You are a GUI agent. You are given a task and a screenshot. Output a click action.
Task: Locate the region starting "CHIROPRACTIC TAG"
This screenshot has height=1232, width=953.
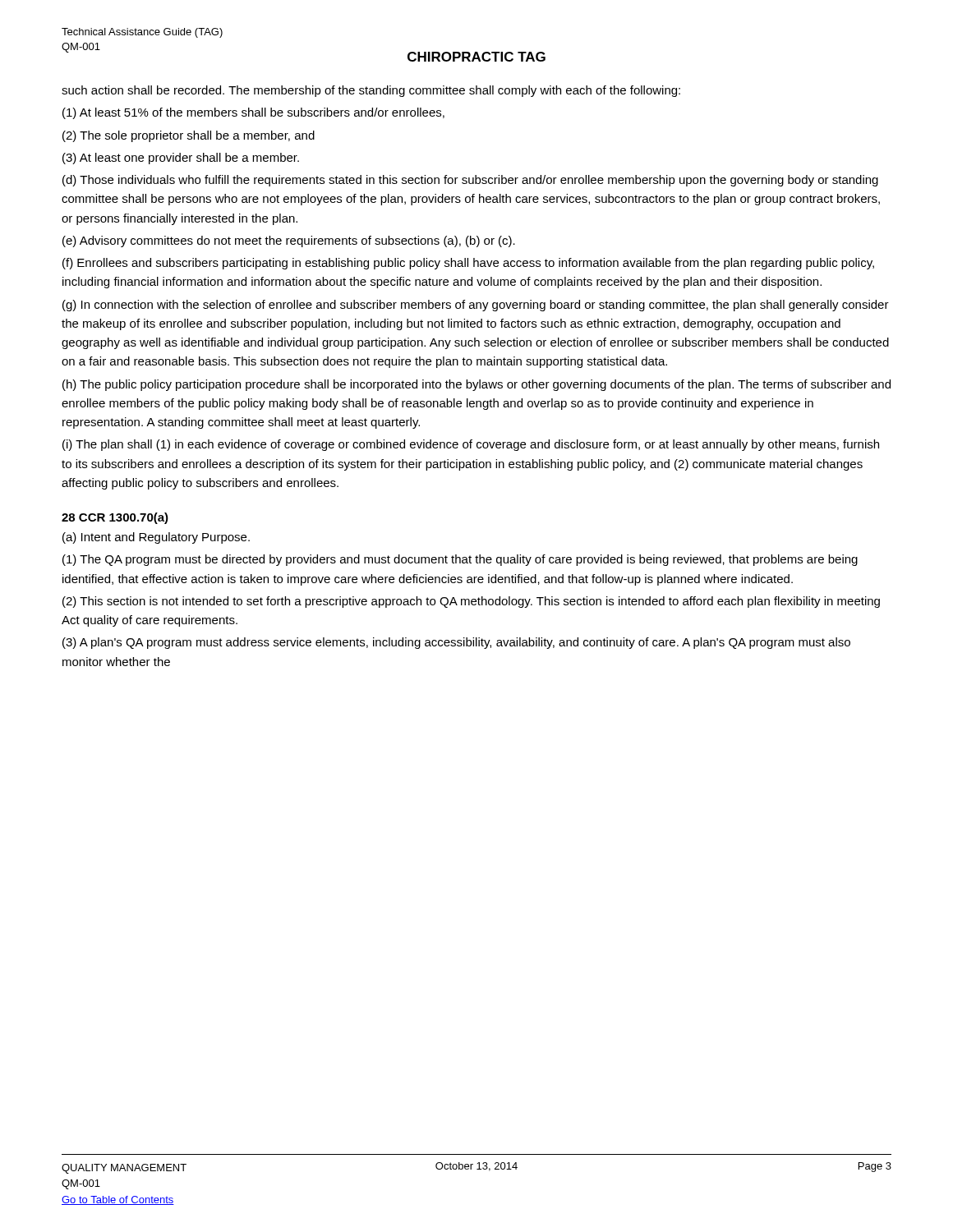pos(476,57)
